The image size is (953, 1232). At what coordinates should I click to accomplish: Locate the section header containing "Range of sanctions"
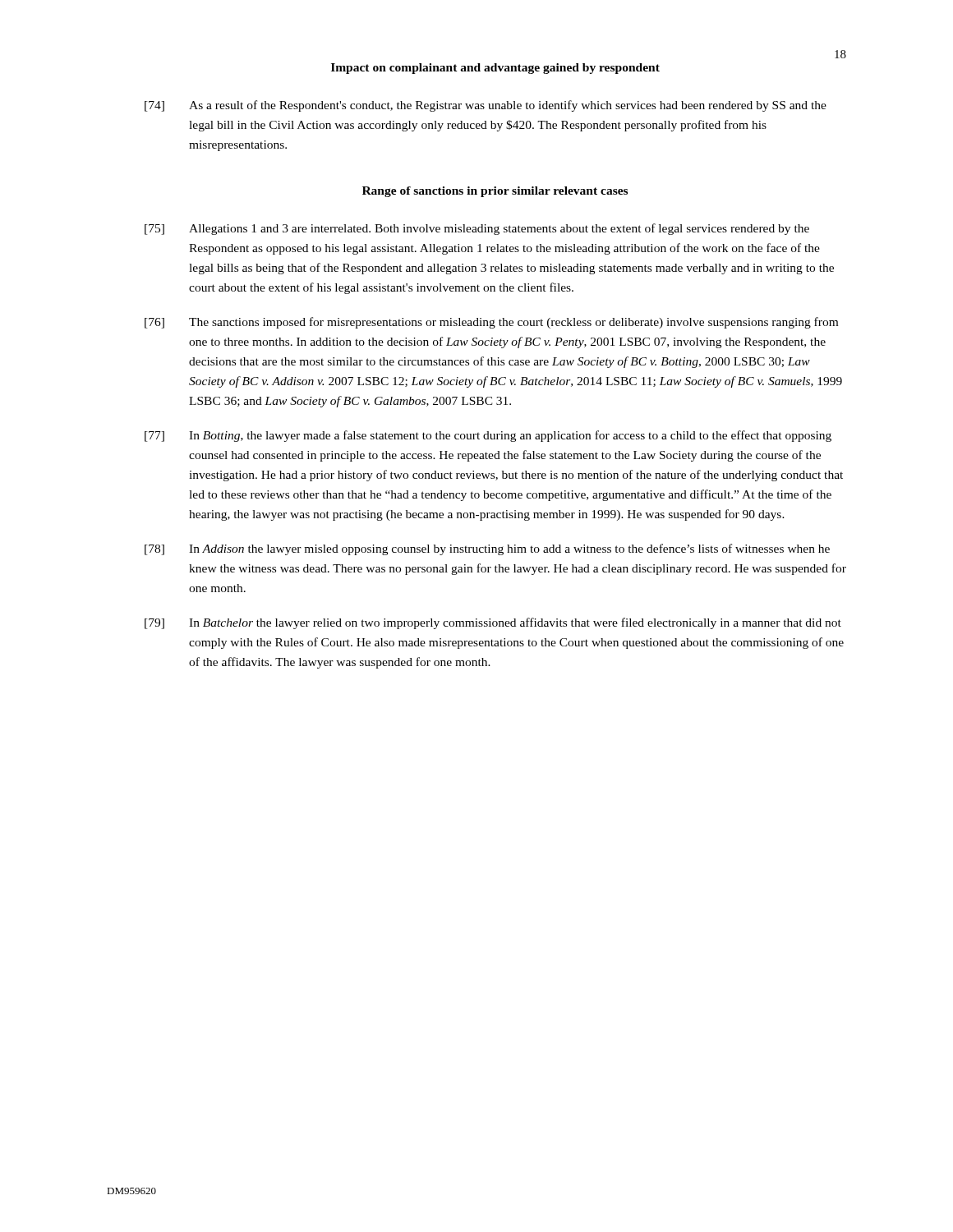click(495, 190)
